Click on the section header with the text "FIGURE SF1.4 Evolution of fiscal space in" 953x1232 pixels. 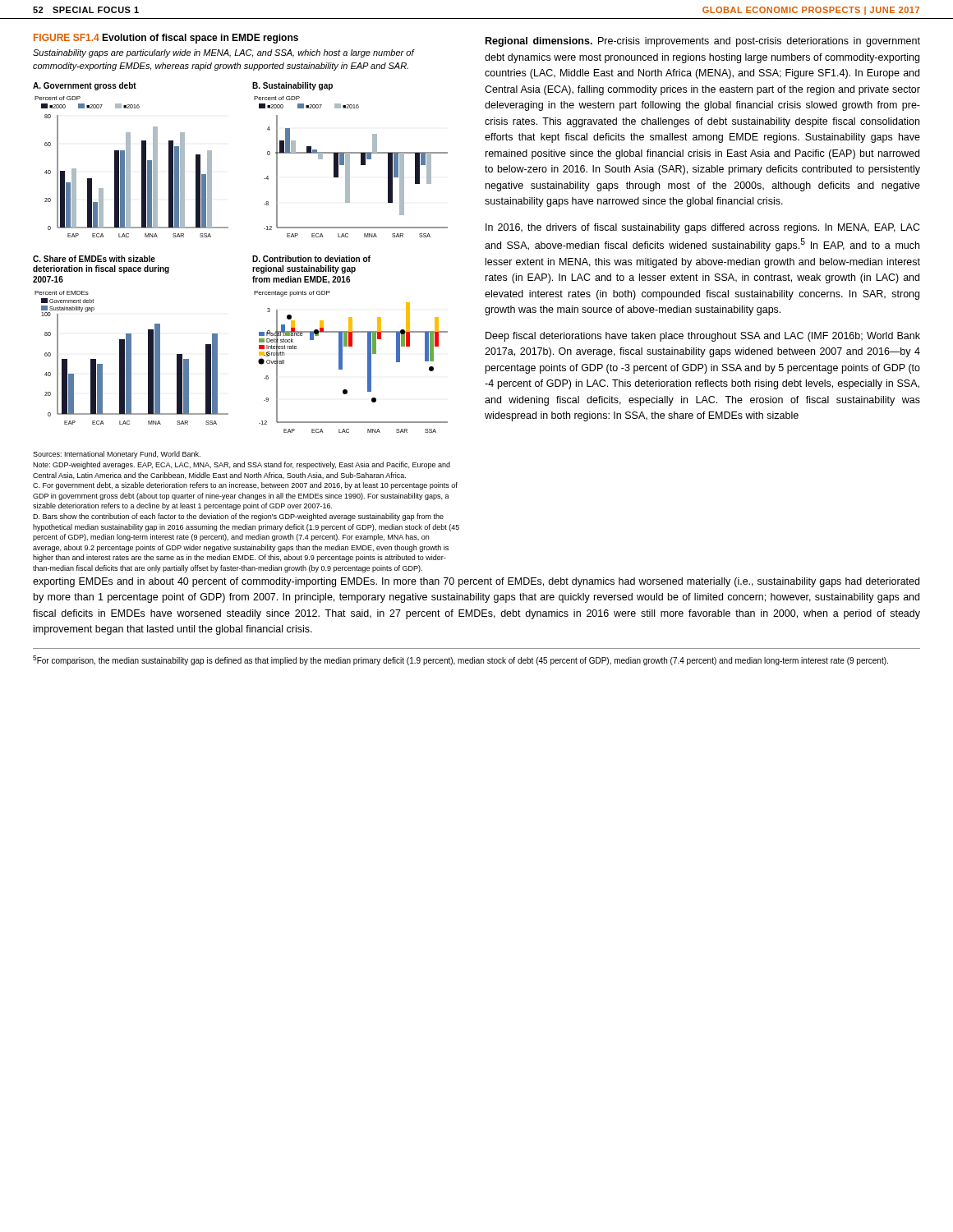(166, 38)
